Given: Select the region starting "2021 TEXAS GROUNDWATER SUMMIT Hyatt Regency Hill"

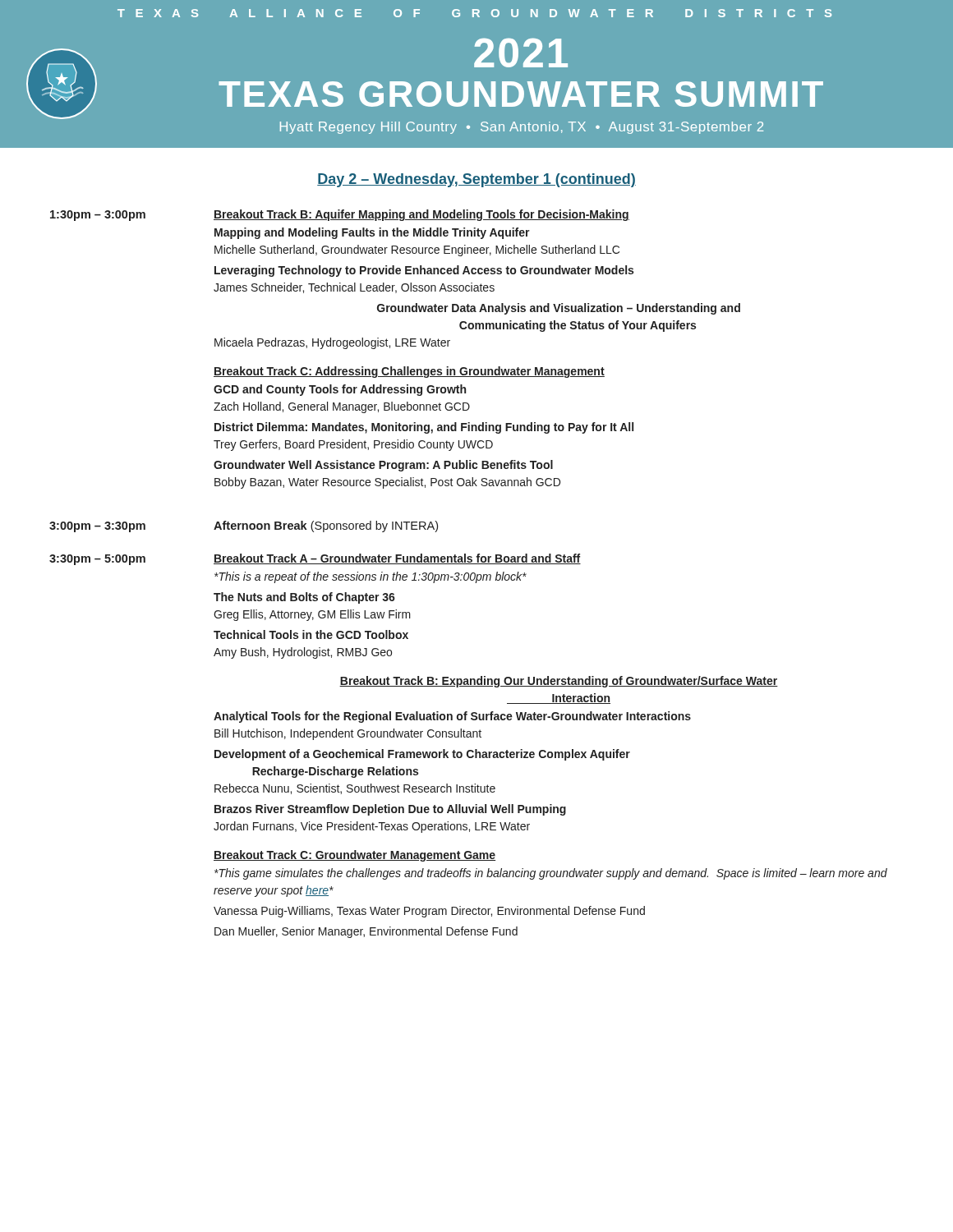Looking at the screenshot, I should pos(476,83).
